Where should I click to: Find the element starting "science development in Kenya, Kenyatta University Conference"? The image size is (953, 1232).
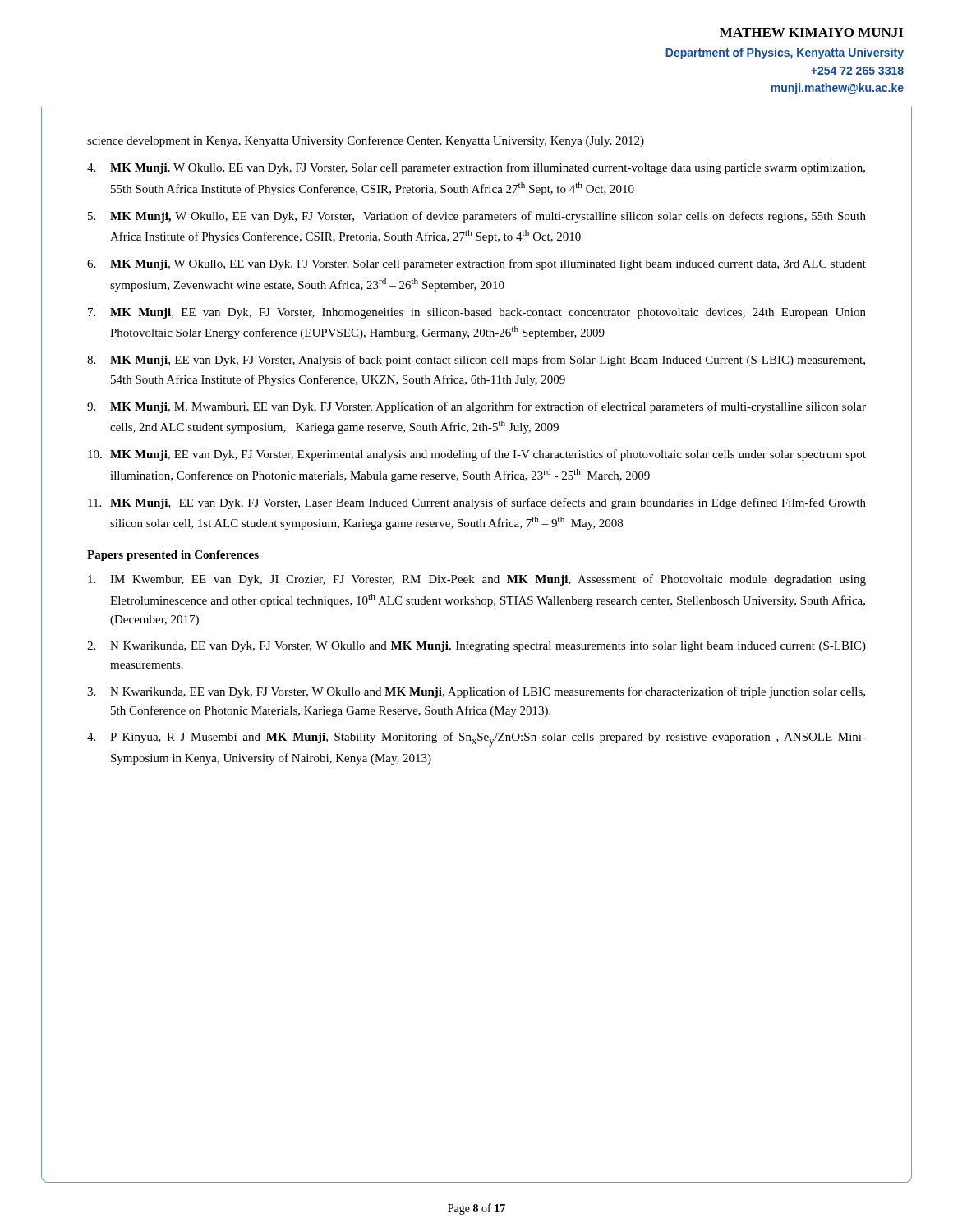[366, 140]
